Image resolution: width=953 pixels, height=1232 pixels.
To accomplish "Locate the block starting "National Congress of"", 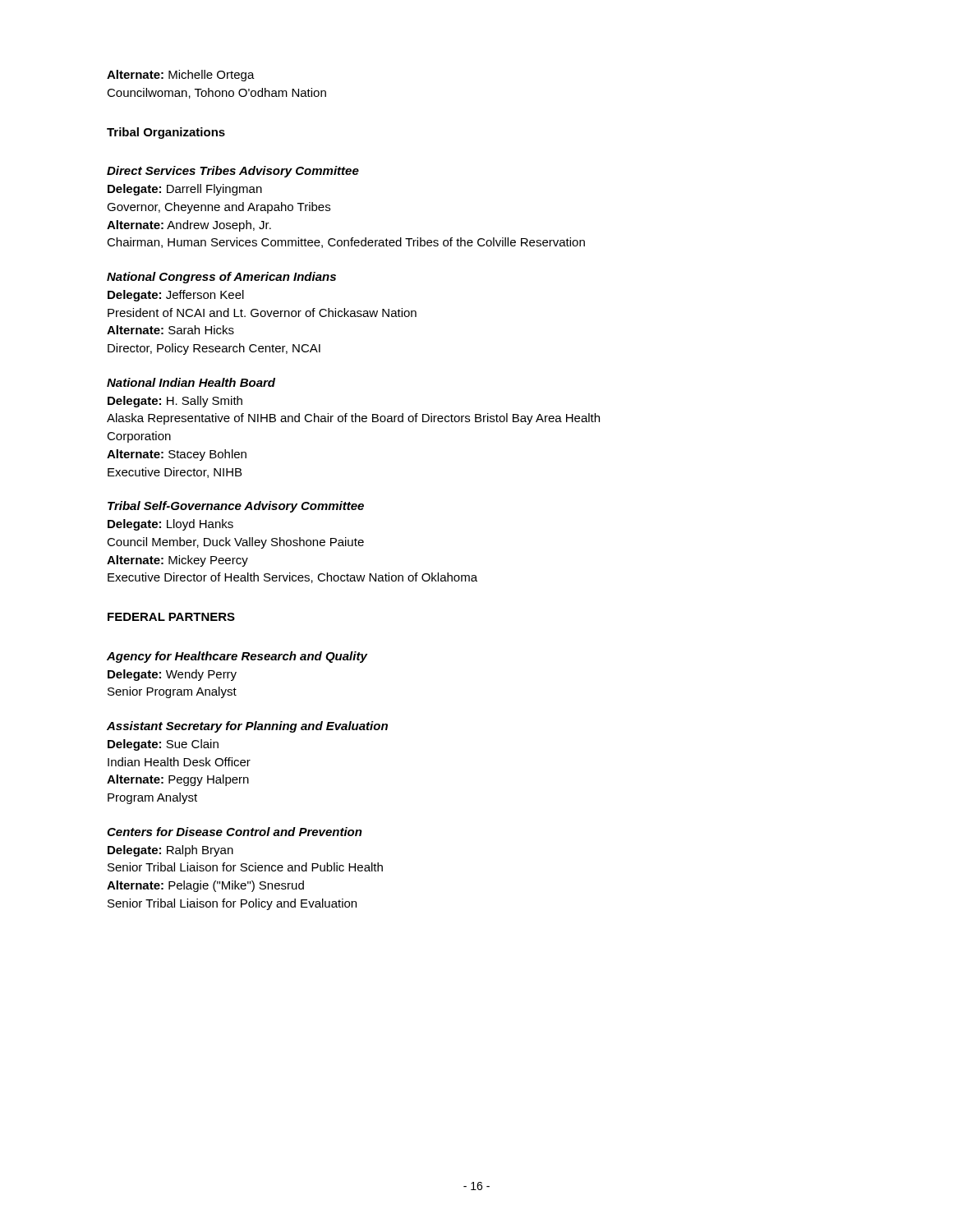I will tap(221, 278).
